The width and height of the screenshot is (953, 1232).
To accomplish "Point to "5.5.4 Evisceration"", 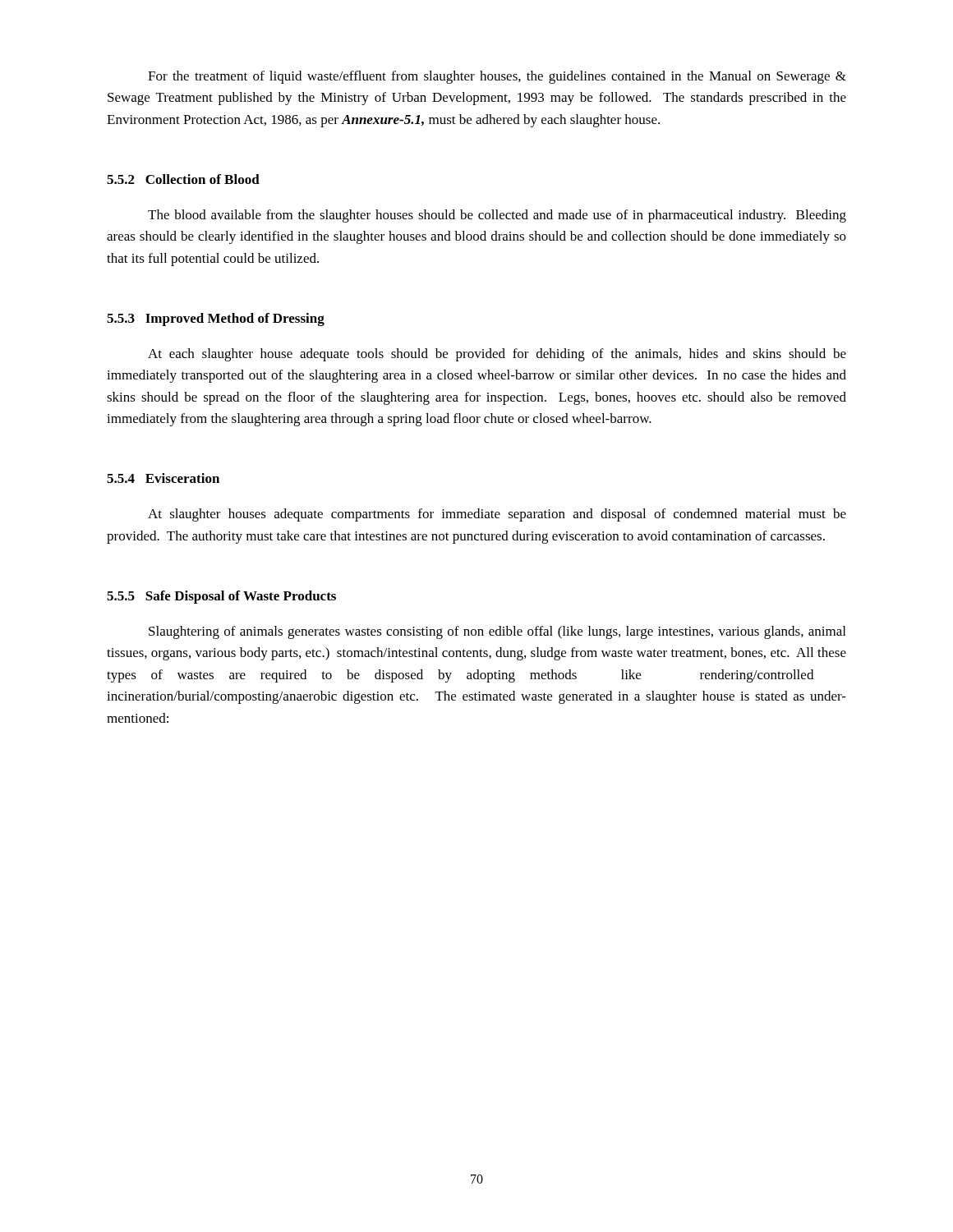I will 163,479.
